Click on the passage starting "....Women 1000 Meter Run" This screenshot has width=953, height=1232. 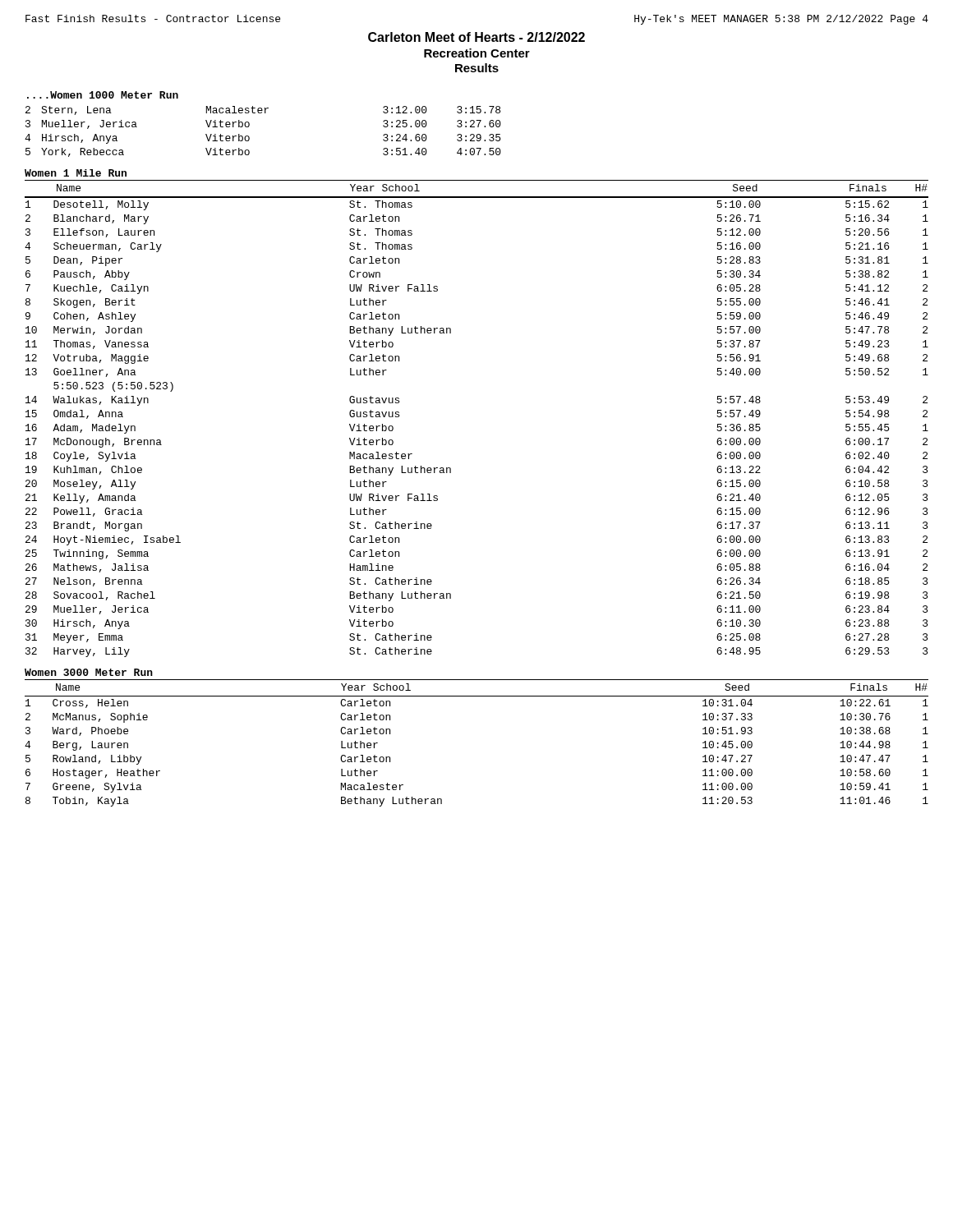102,96
